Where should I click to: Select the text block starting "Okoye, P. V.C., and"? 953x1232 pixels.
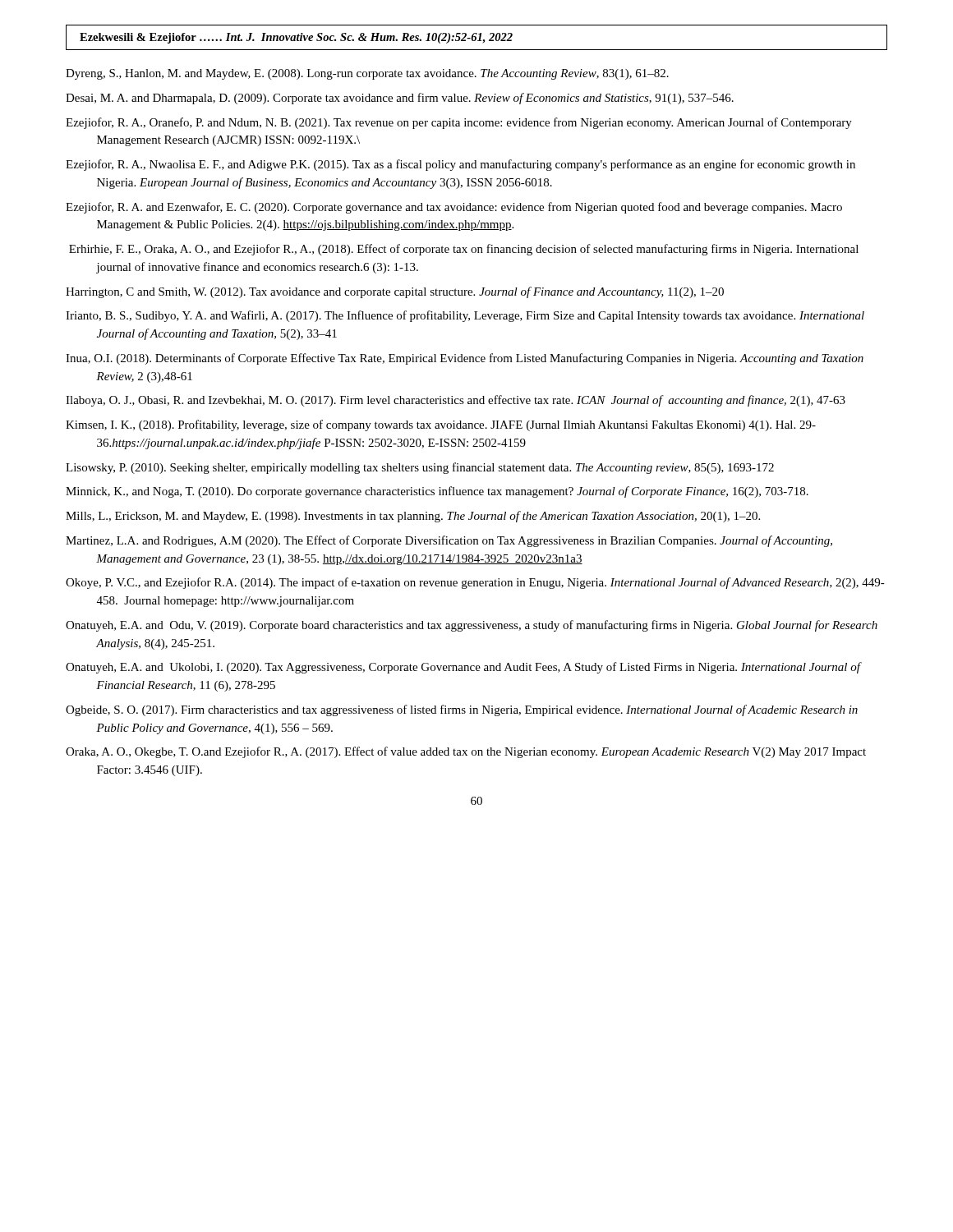[475, 591]
